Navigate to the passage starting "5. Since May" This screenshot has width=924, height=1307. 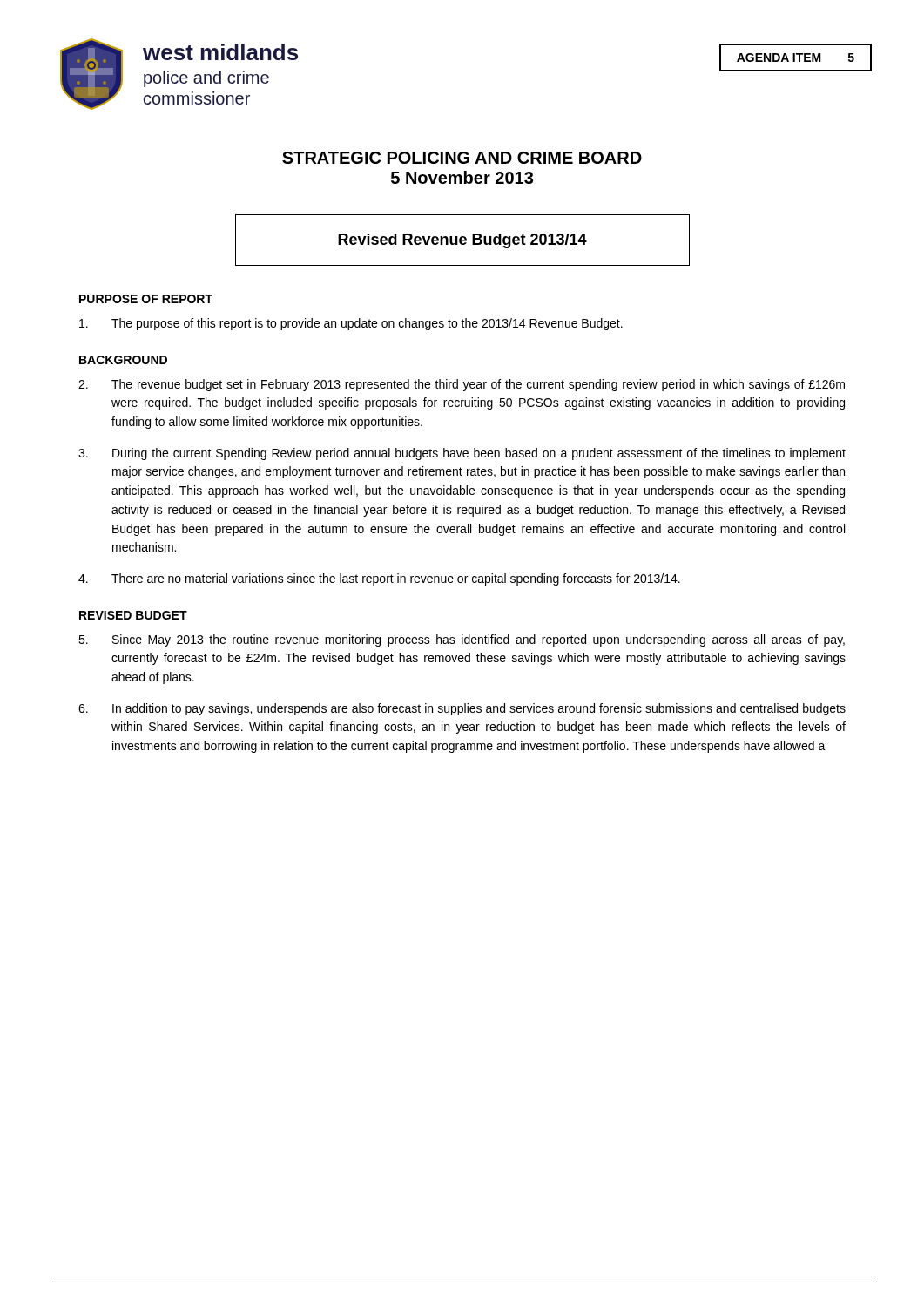462,659
